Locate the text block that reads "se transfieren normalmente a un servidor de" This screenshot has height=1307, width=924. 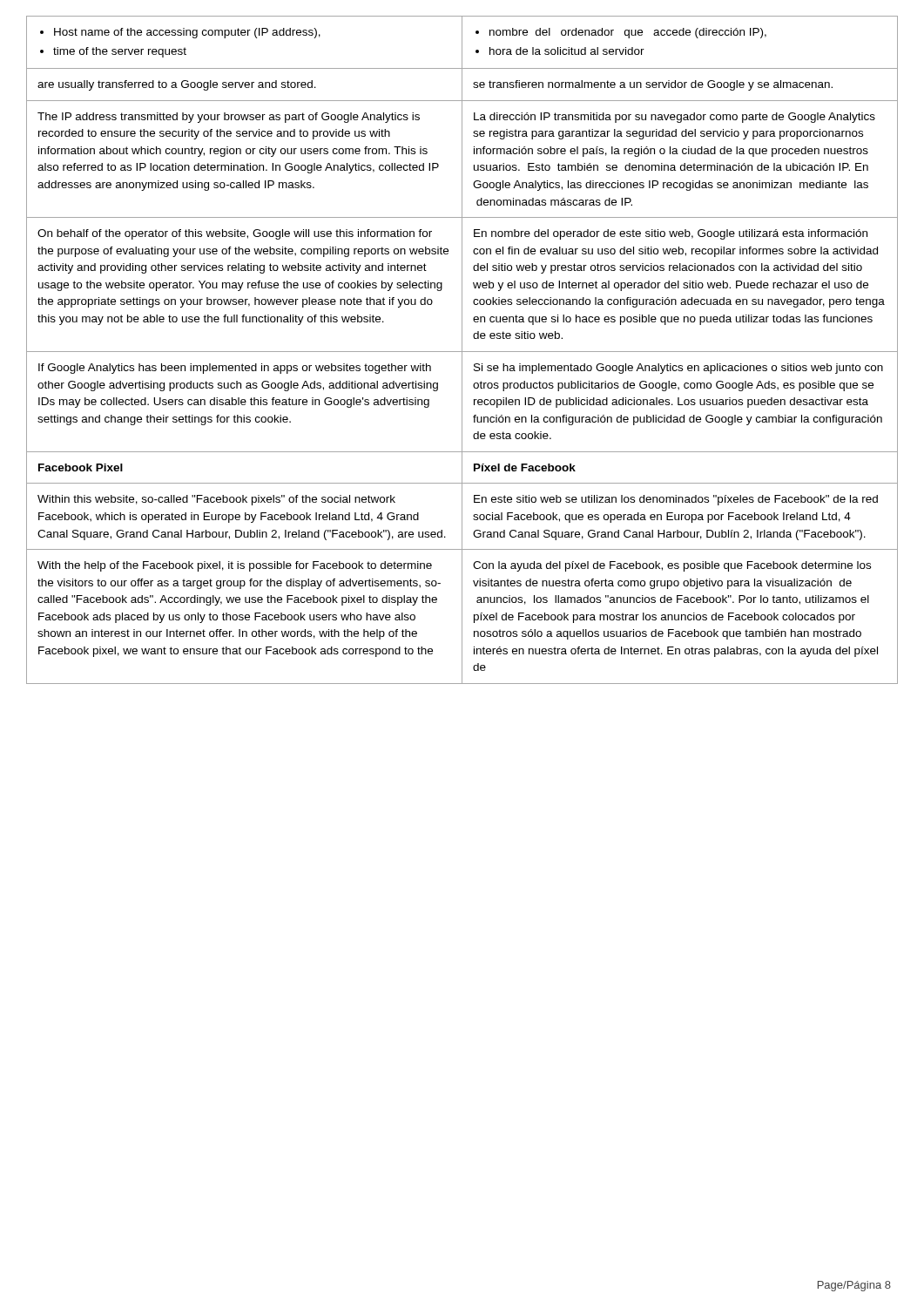click(653, 84)
